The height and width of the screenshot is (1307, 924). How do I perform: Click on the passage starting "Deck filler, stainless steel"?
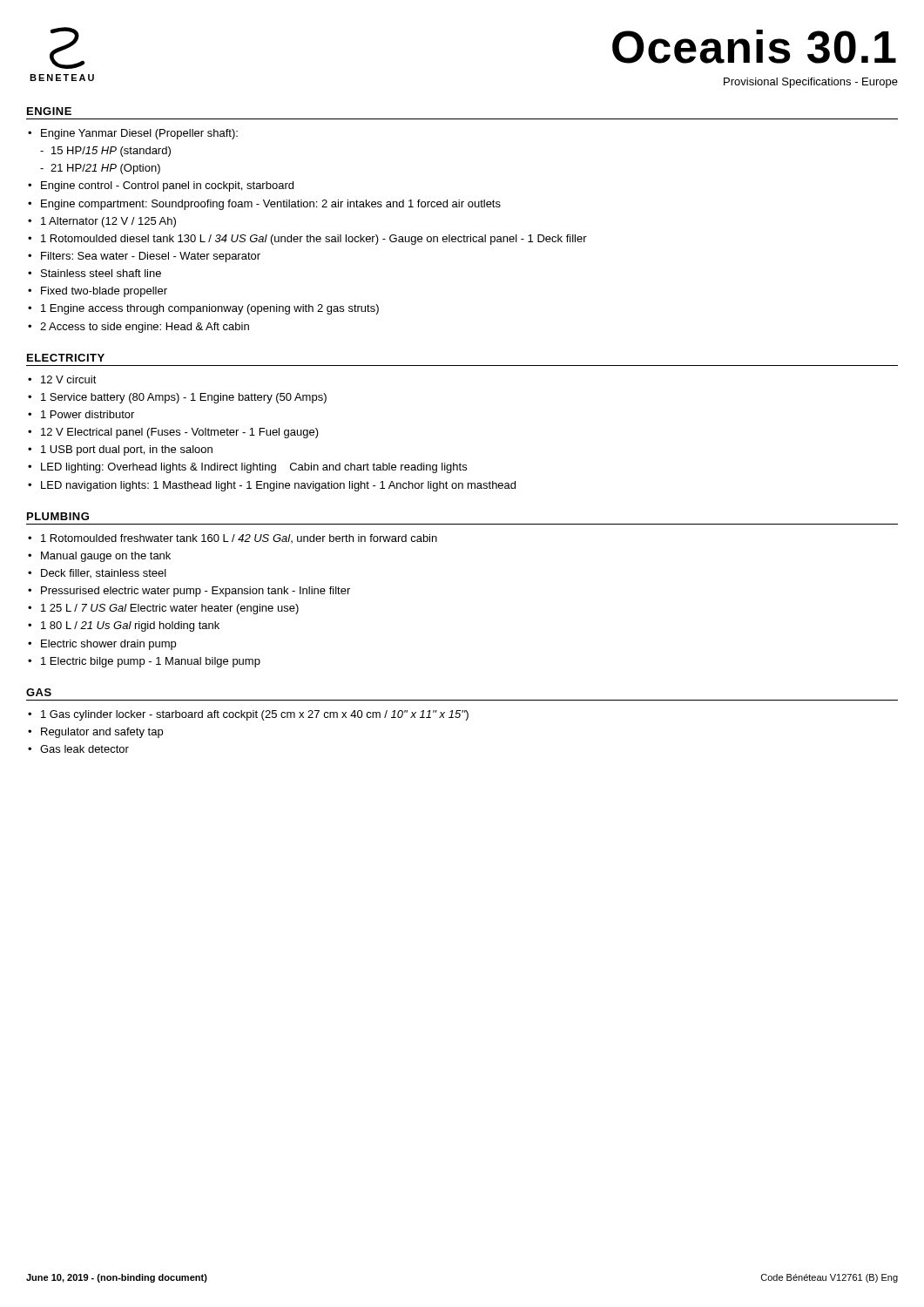coord(103,573)
